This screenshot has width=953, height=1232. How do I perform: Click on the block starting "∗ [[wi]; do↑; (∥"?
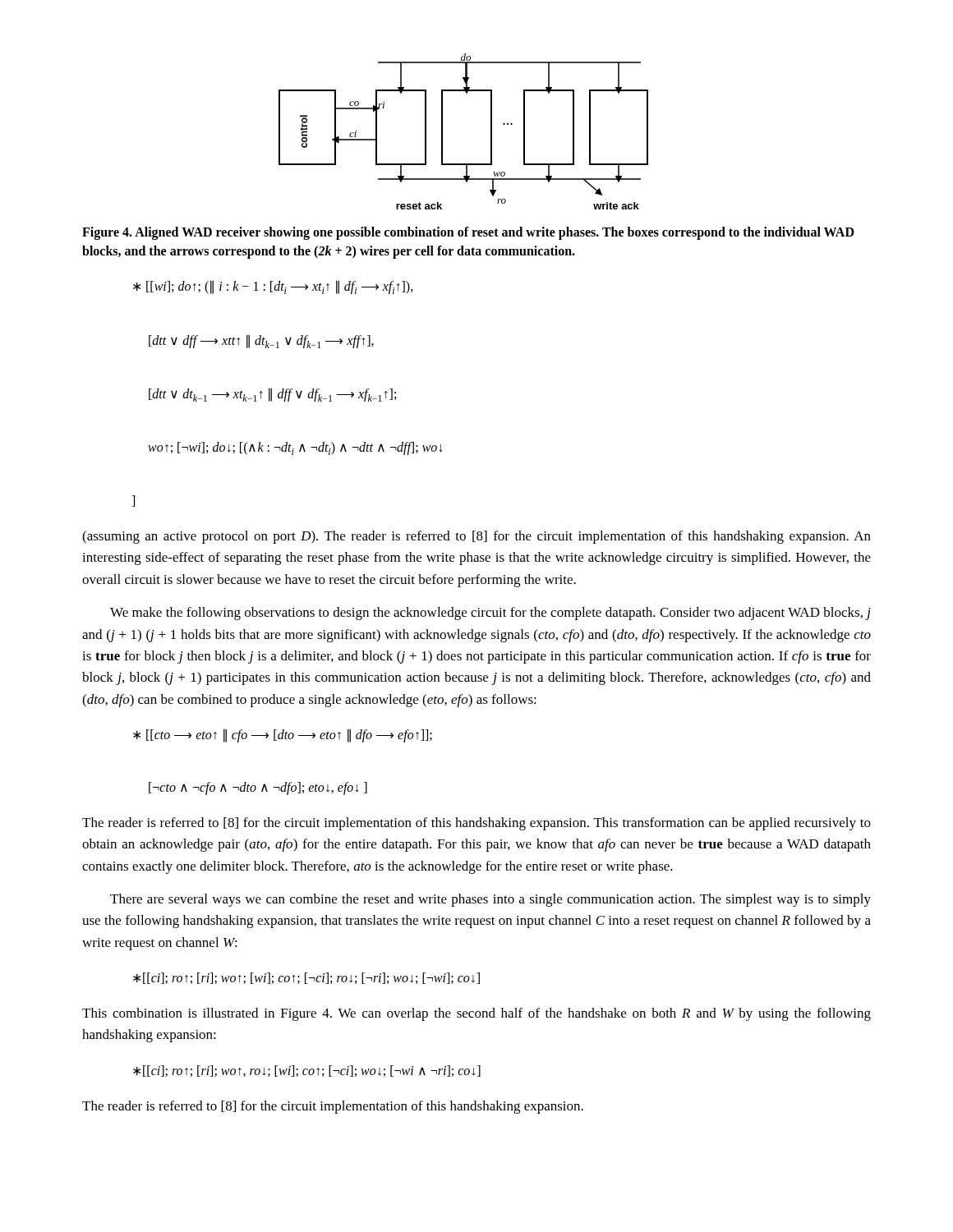pyautogui.click(x=273, y=287)
